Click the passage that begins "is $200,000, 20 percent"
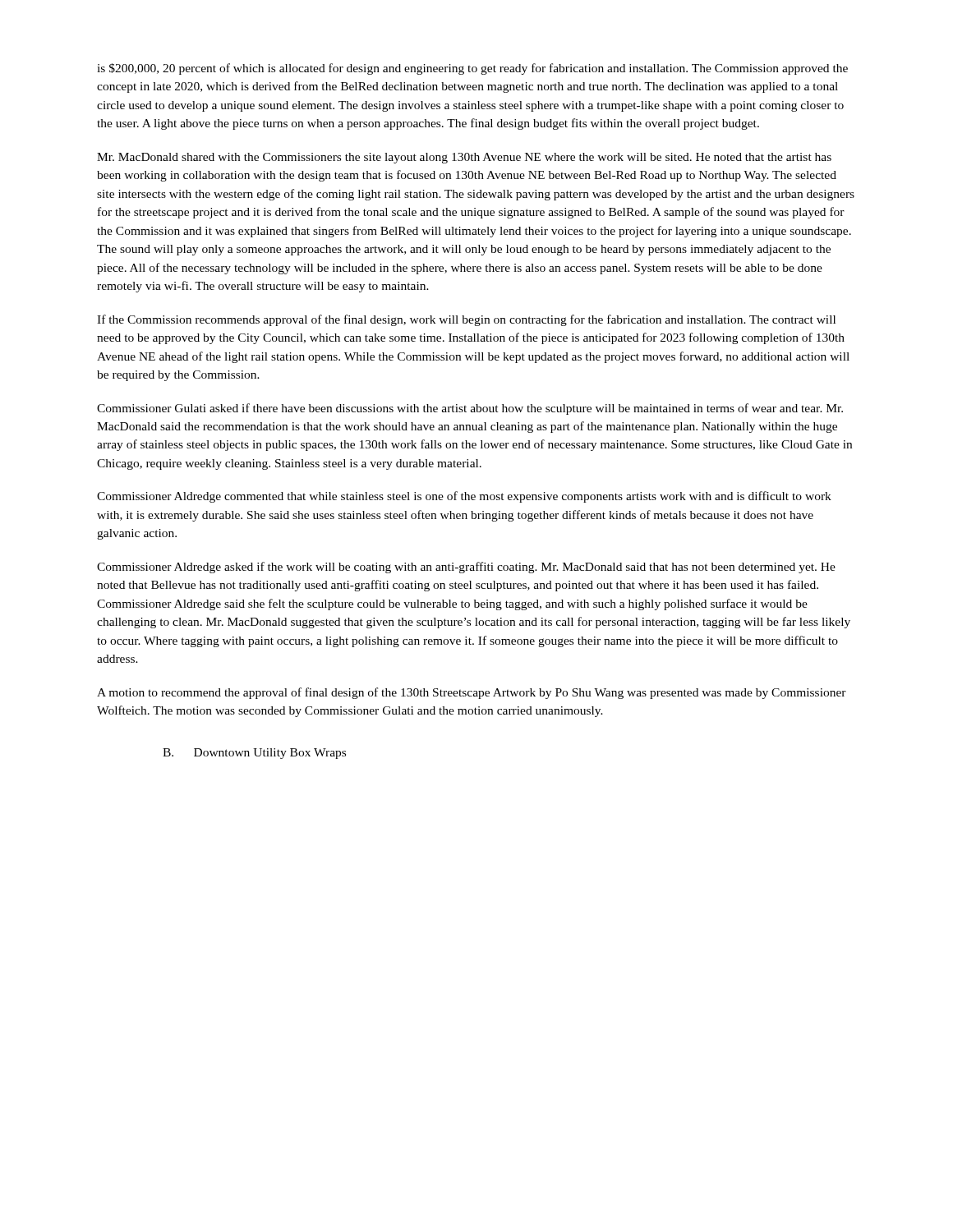The width and height of the screenshot is (953, 1232). coord(473,95)
